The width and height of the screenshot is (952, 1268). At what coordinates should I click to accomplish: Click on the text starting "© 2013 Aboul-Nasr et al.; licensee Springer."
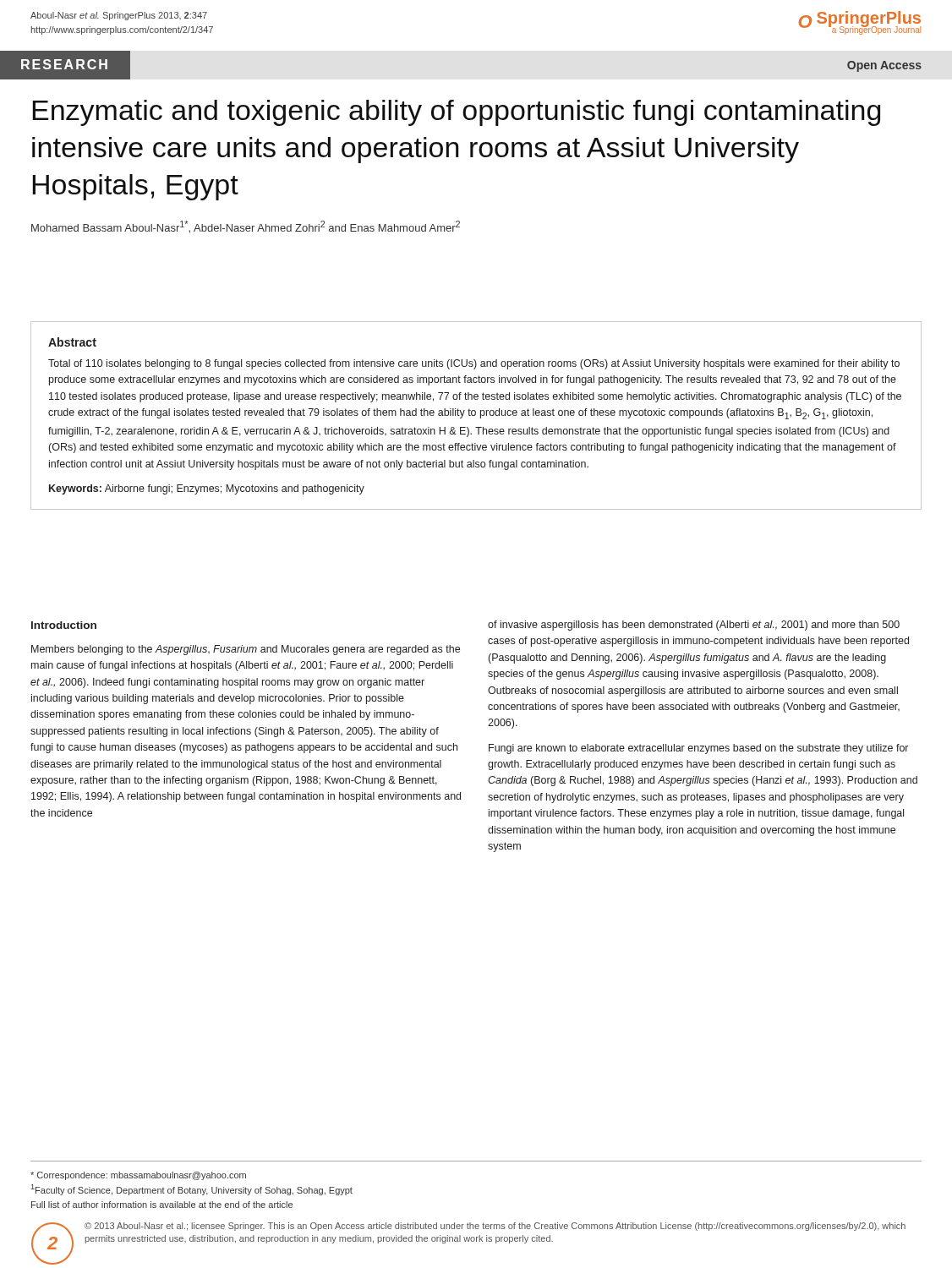pyautogui.click(x=495, y=1232)
